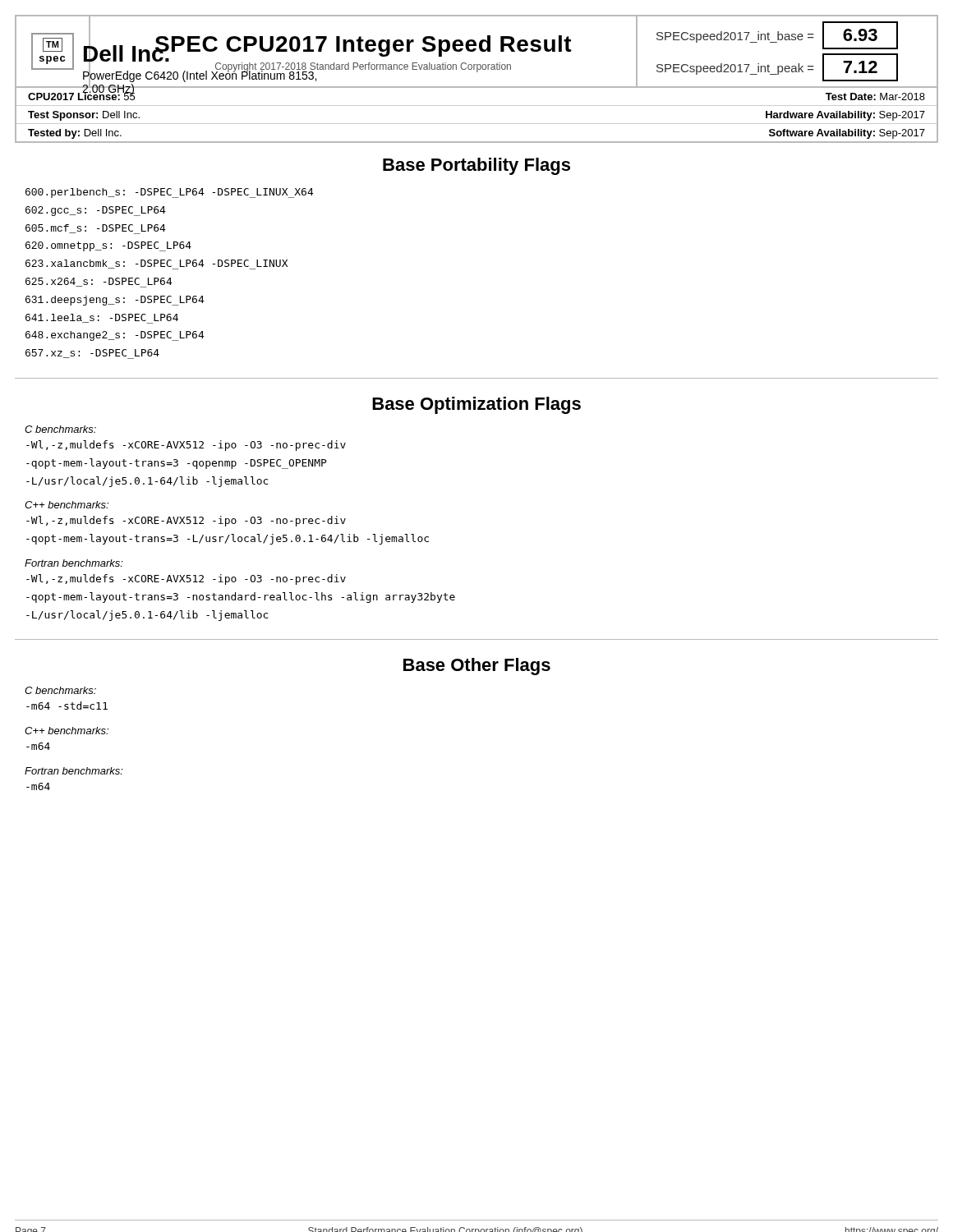
Task: Find a logo
Action: pos(53,51)
